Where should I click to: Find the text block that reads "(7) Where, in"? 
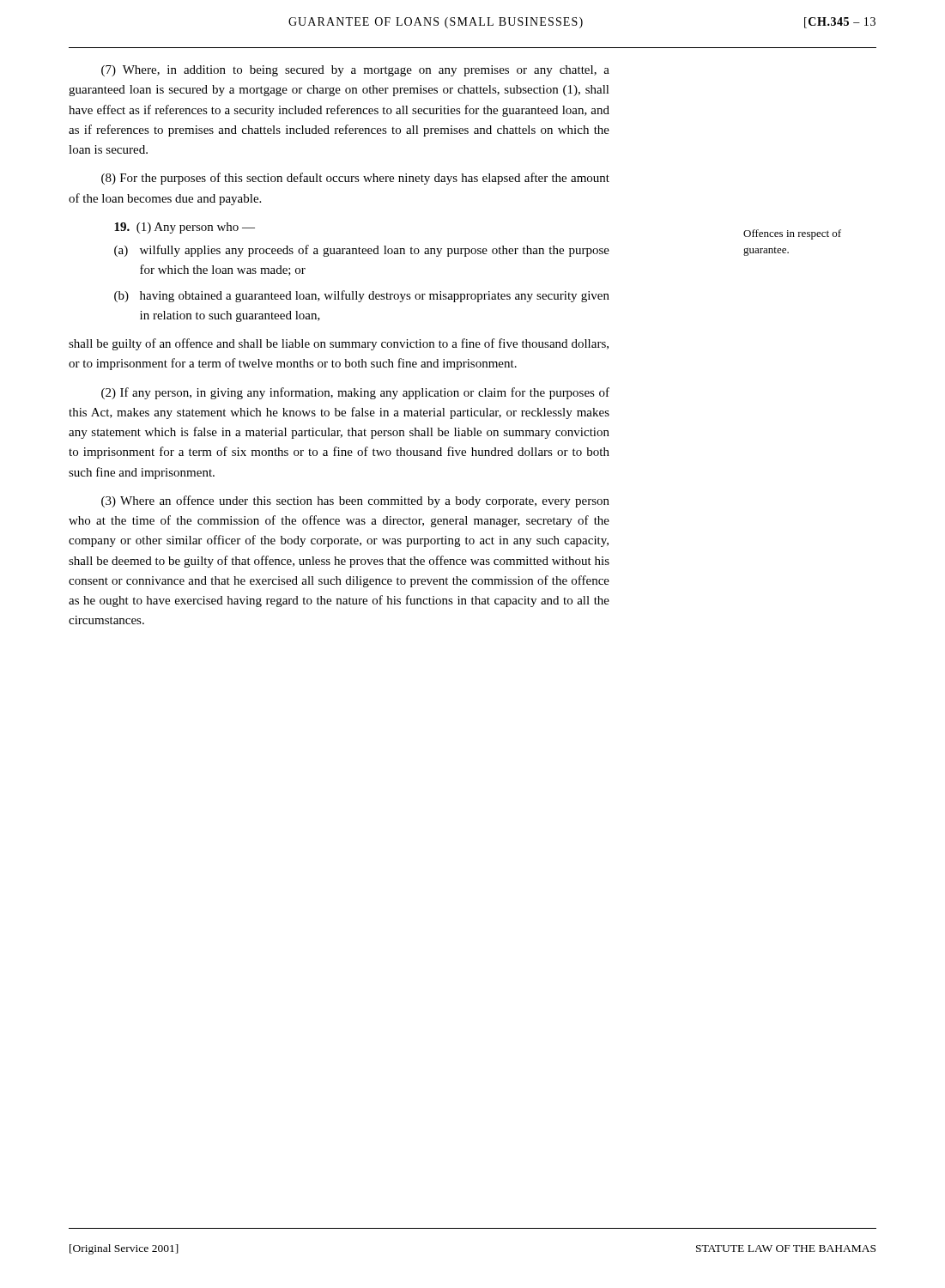[339, 109]
